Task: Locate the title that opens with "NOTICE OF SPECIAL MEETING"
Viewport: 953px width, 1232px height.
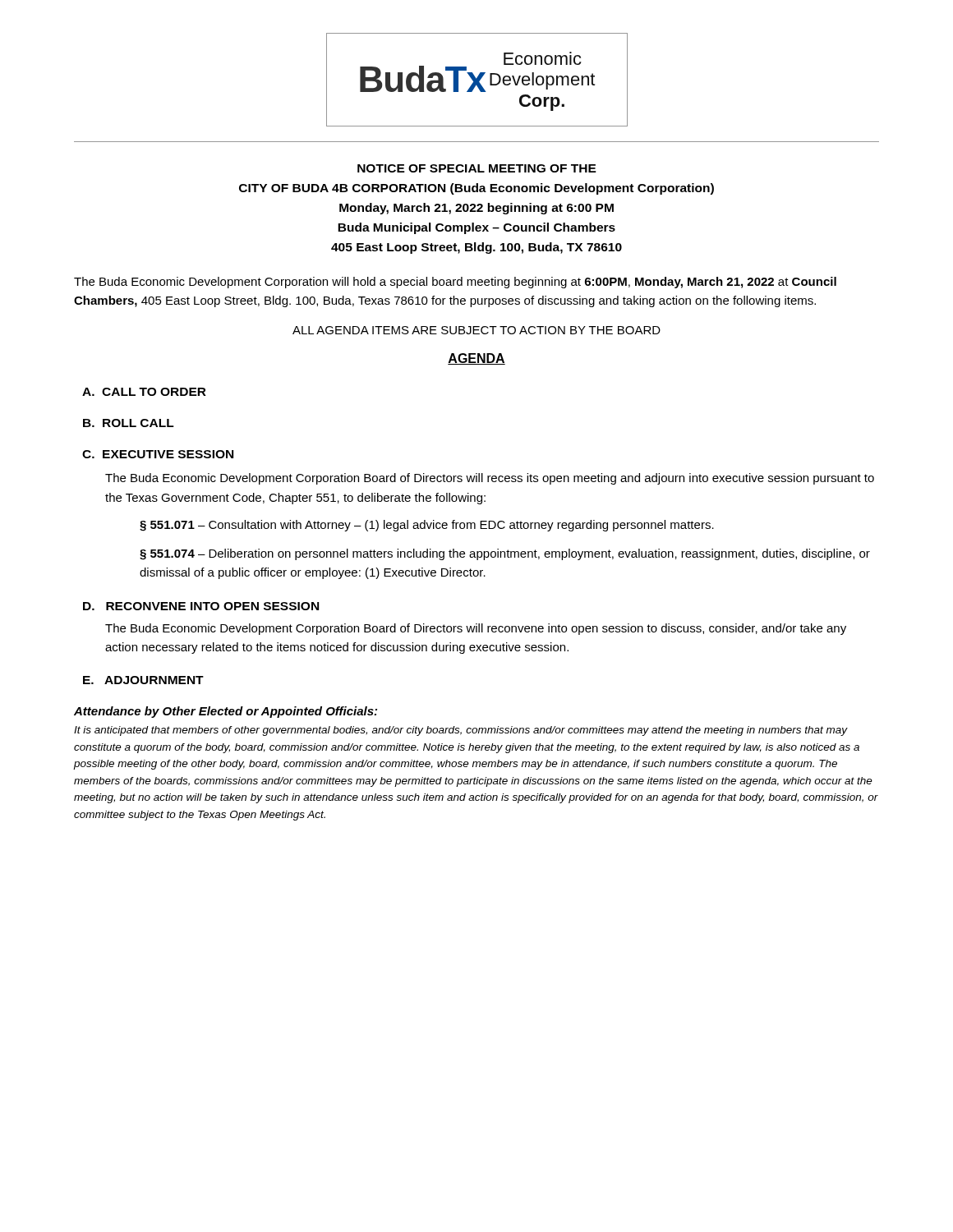Action: pos(476,207)
